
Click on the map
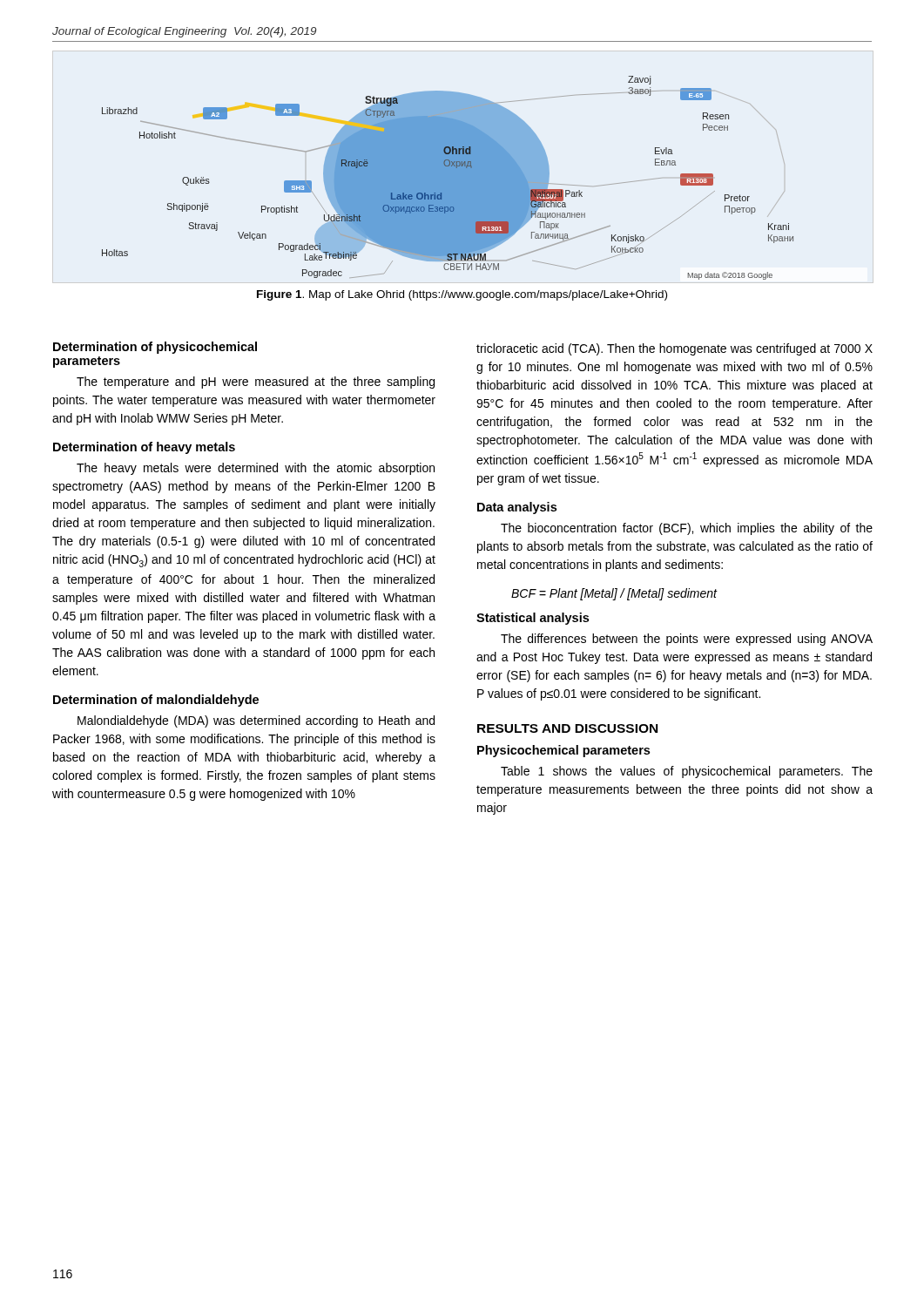(x=462, y=179)
